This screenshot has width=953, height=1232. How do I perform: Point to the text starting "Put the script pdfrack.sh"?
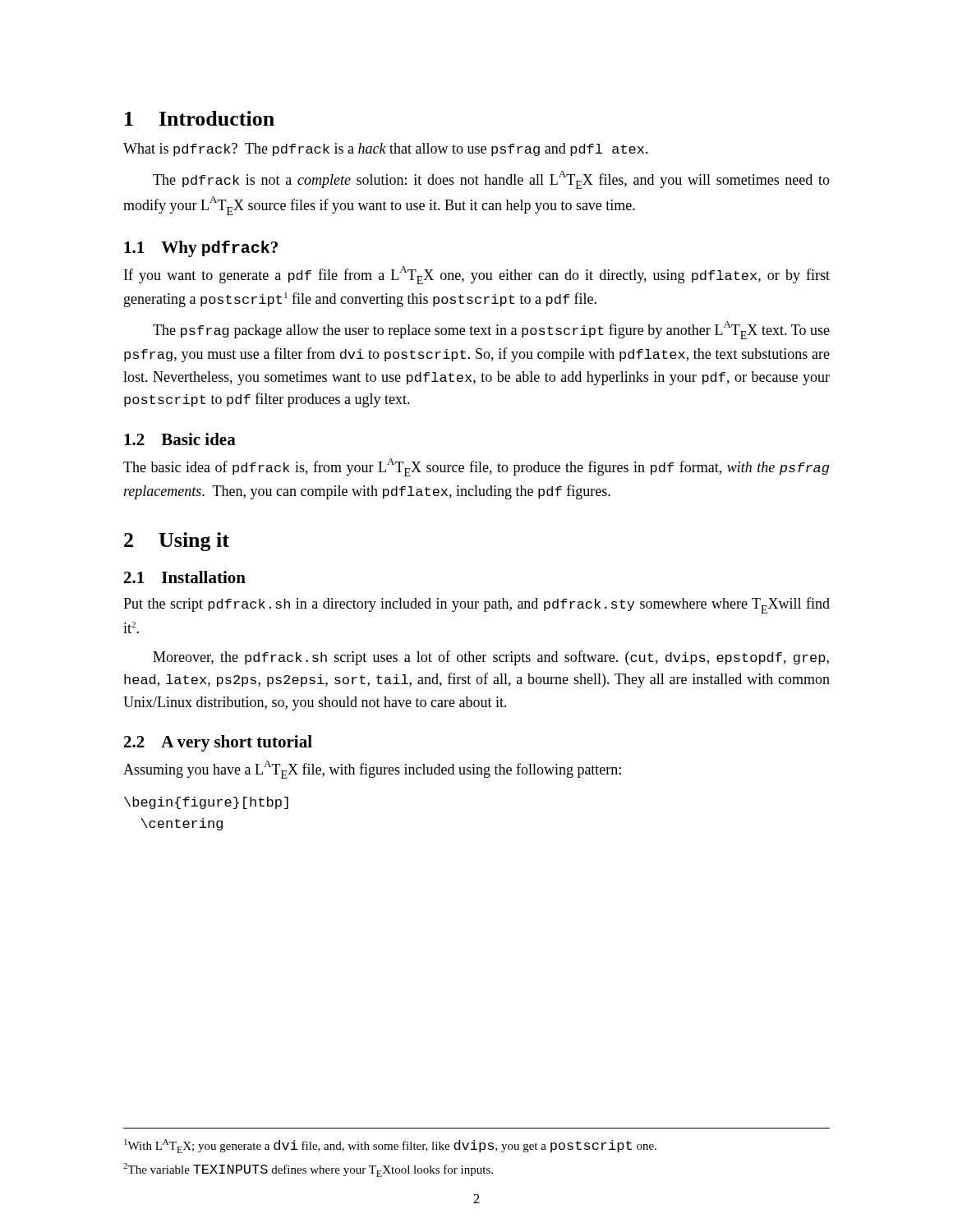click(476, 616)
